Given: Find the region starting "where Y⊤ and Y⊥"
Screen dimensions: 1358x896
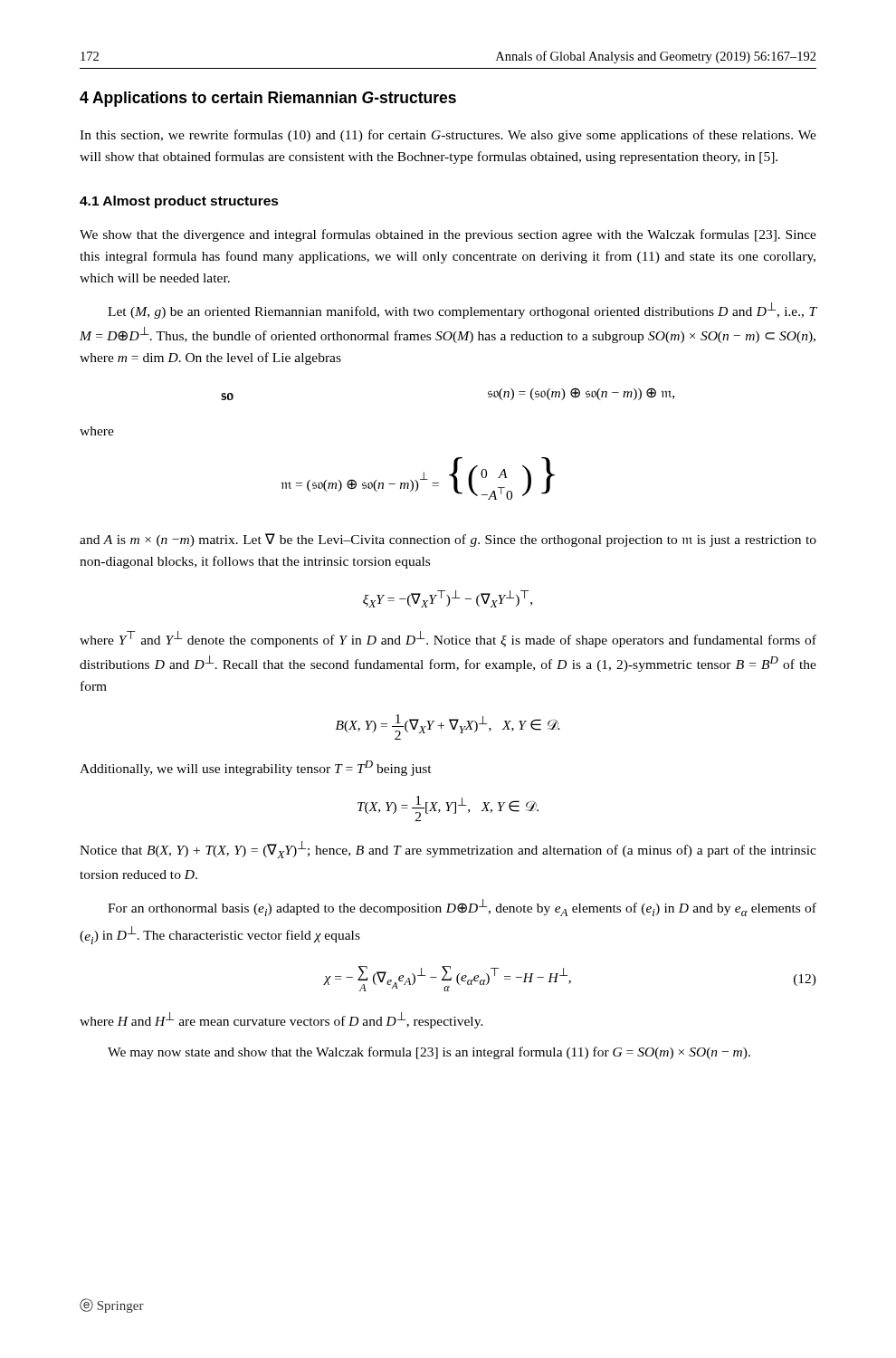Looking at the screenshot, I should click(x=448, y=662).
